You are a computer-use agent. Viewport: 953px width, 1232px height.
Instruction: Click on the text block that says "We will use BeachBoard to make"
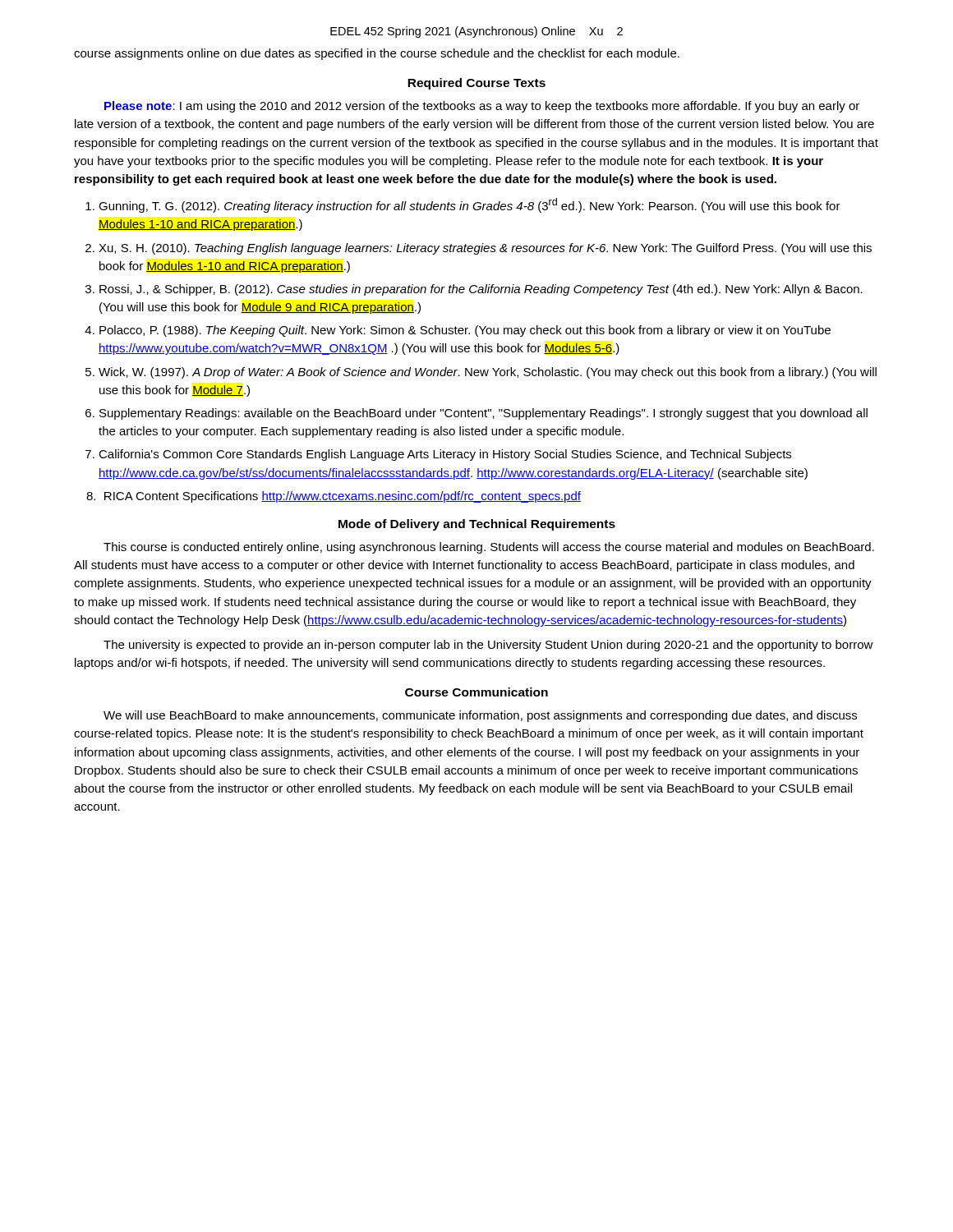469,761
